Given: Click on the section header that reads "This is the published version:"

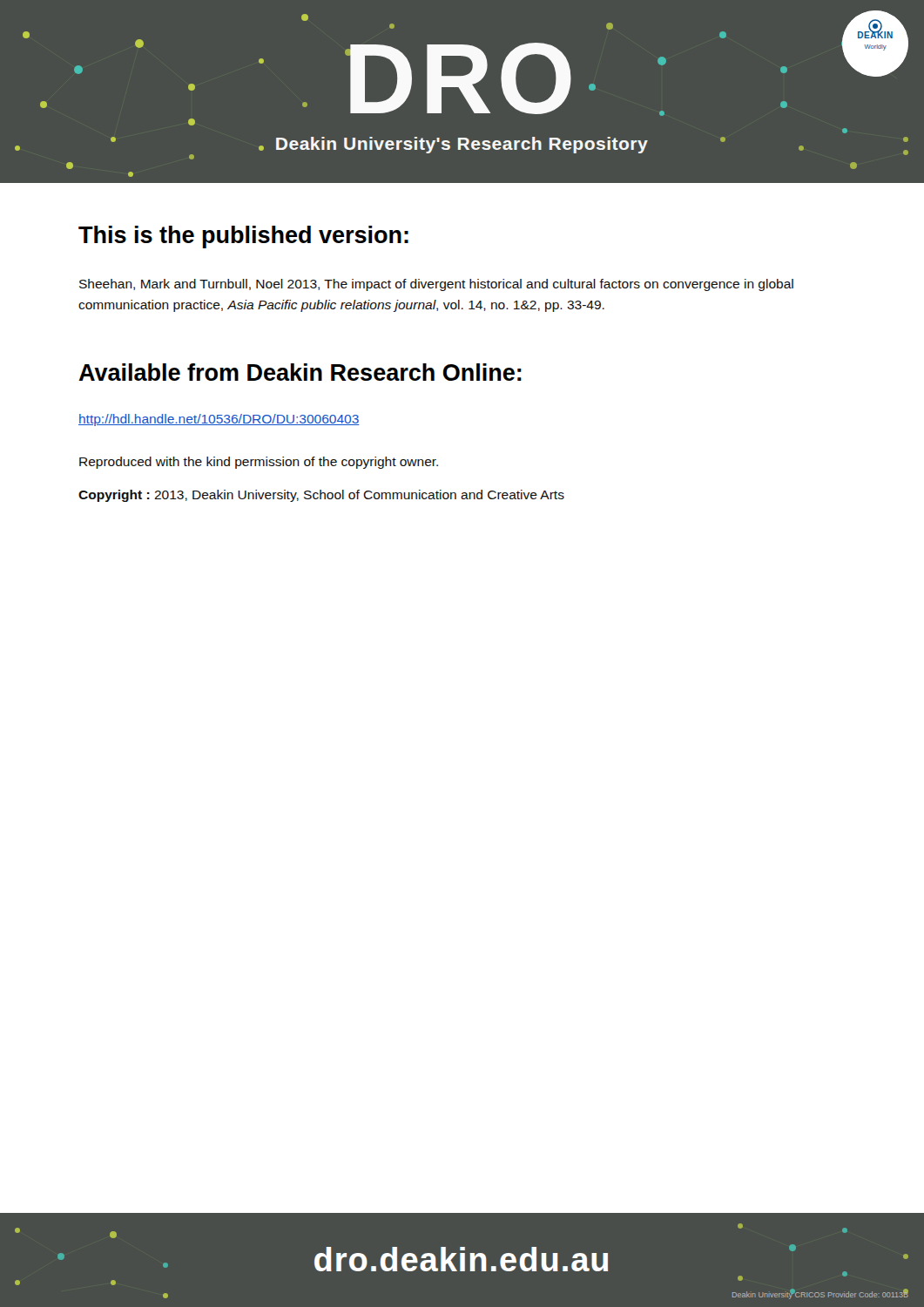Looking at the screenshot, I should (x=244, y=235).
